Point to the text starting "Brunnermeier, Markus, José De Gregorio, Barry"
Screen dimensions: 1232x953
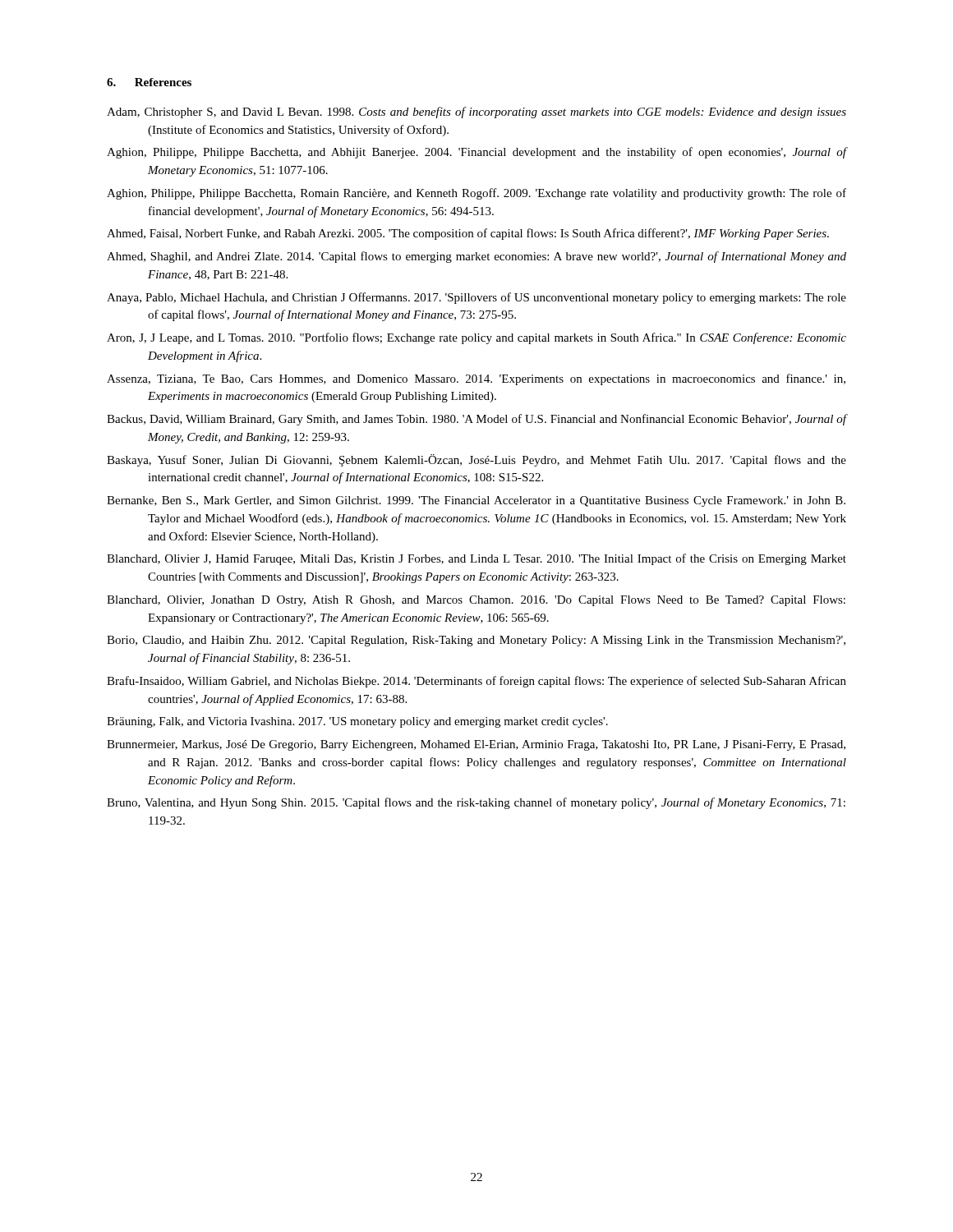tap(476, 762)
